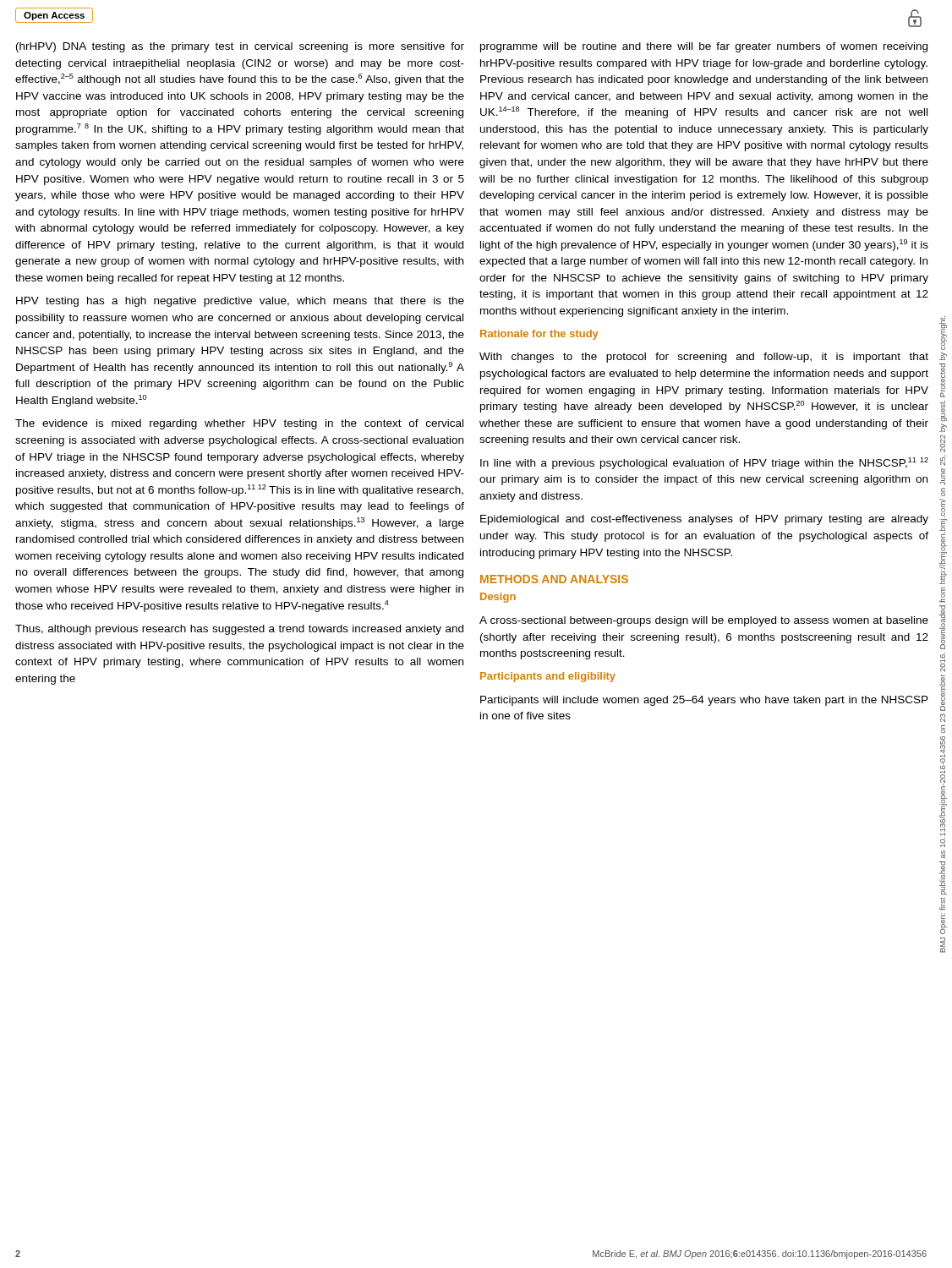Select the text block with the text "Thus, although previous research has suggested a"

pos(240,654)
